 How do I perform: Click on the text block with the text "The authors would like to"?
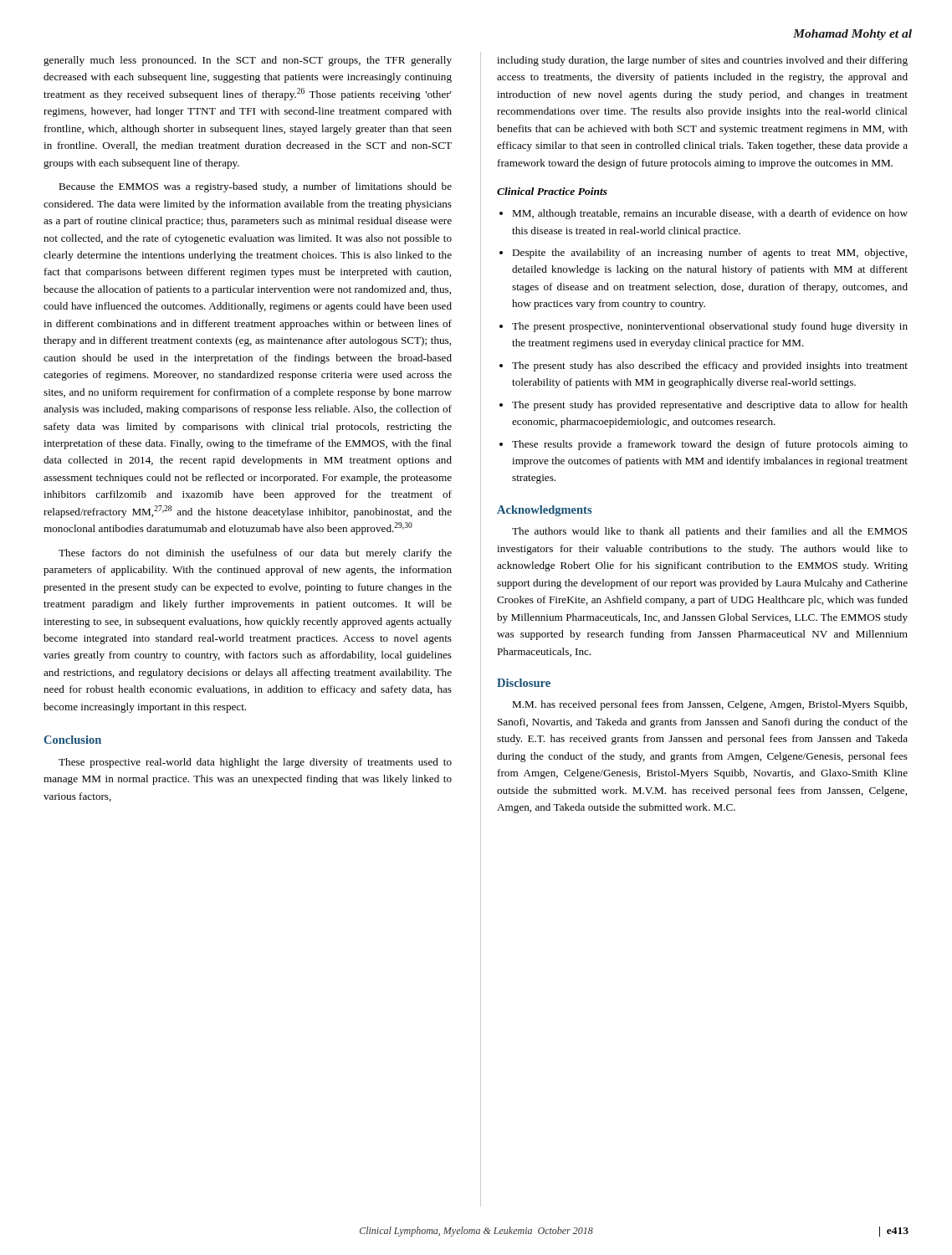(702, 592)
